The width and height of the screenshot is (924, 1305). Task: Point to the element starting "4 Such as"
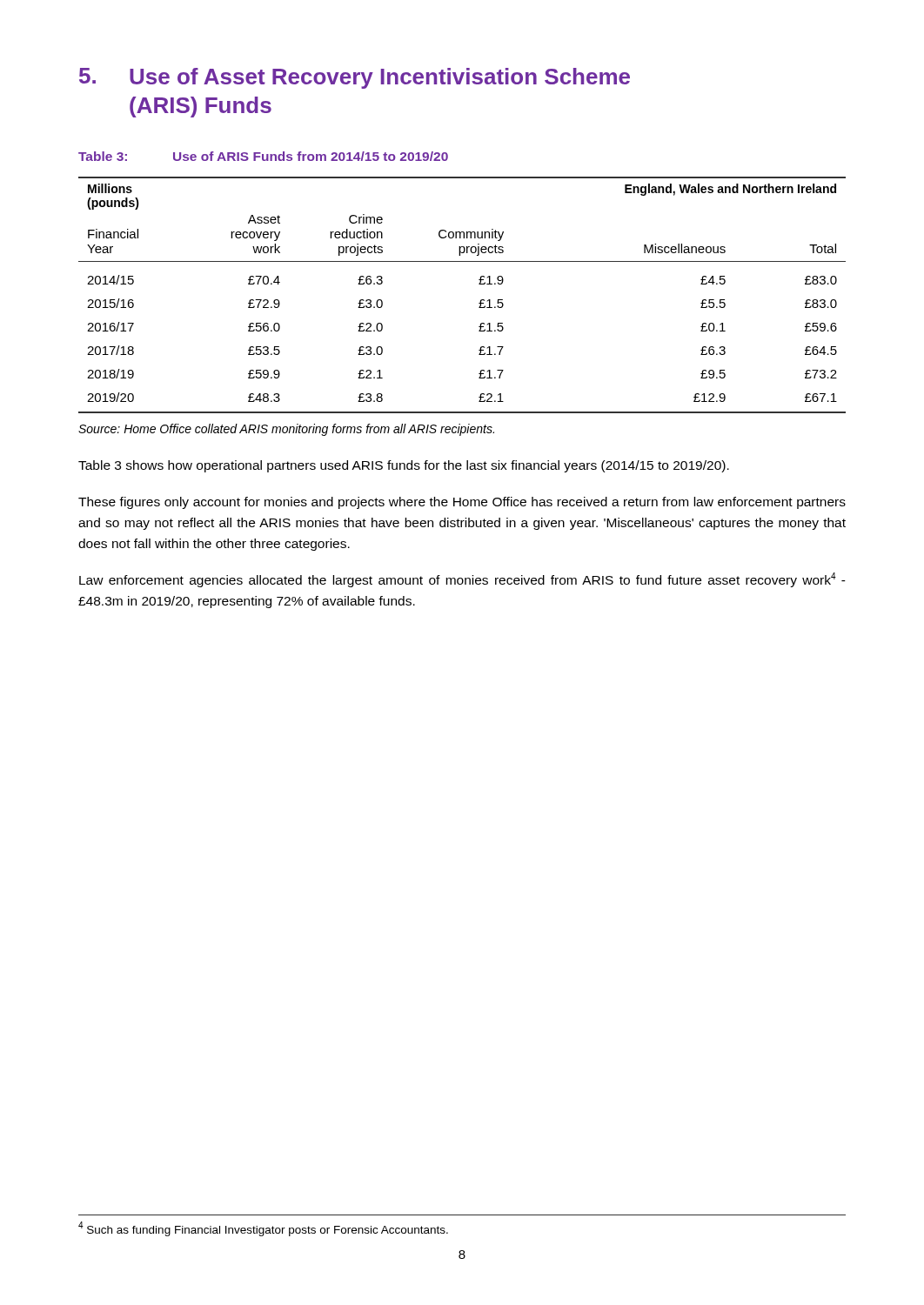(x=264, y=1228)
